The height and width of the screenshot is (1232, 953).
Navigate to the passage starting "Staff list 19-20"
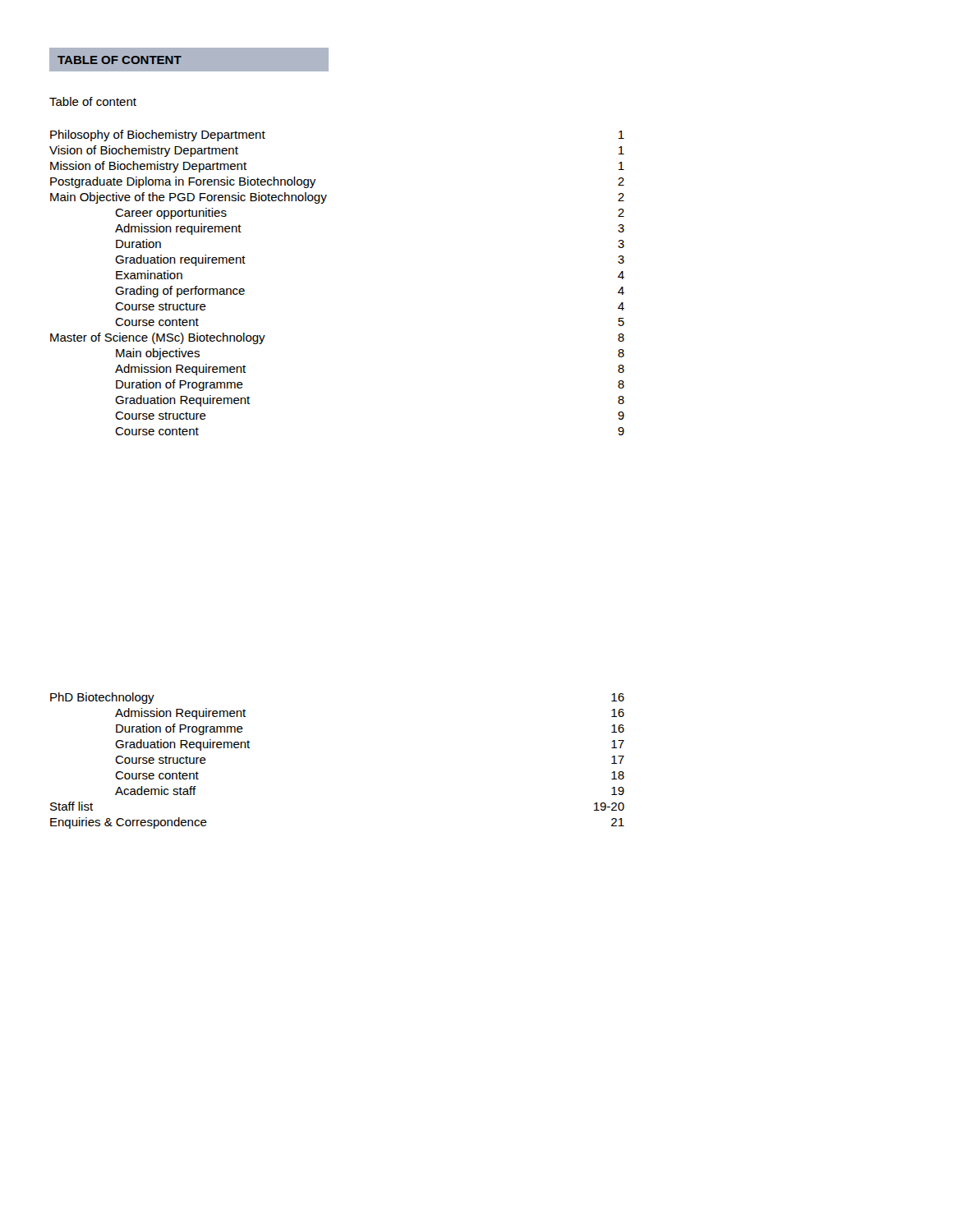coord(69,806)
